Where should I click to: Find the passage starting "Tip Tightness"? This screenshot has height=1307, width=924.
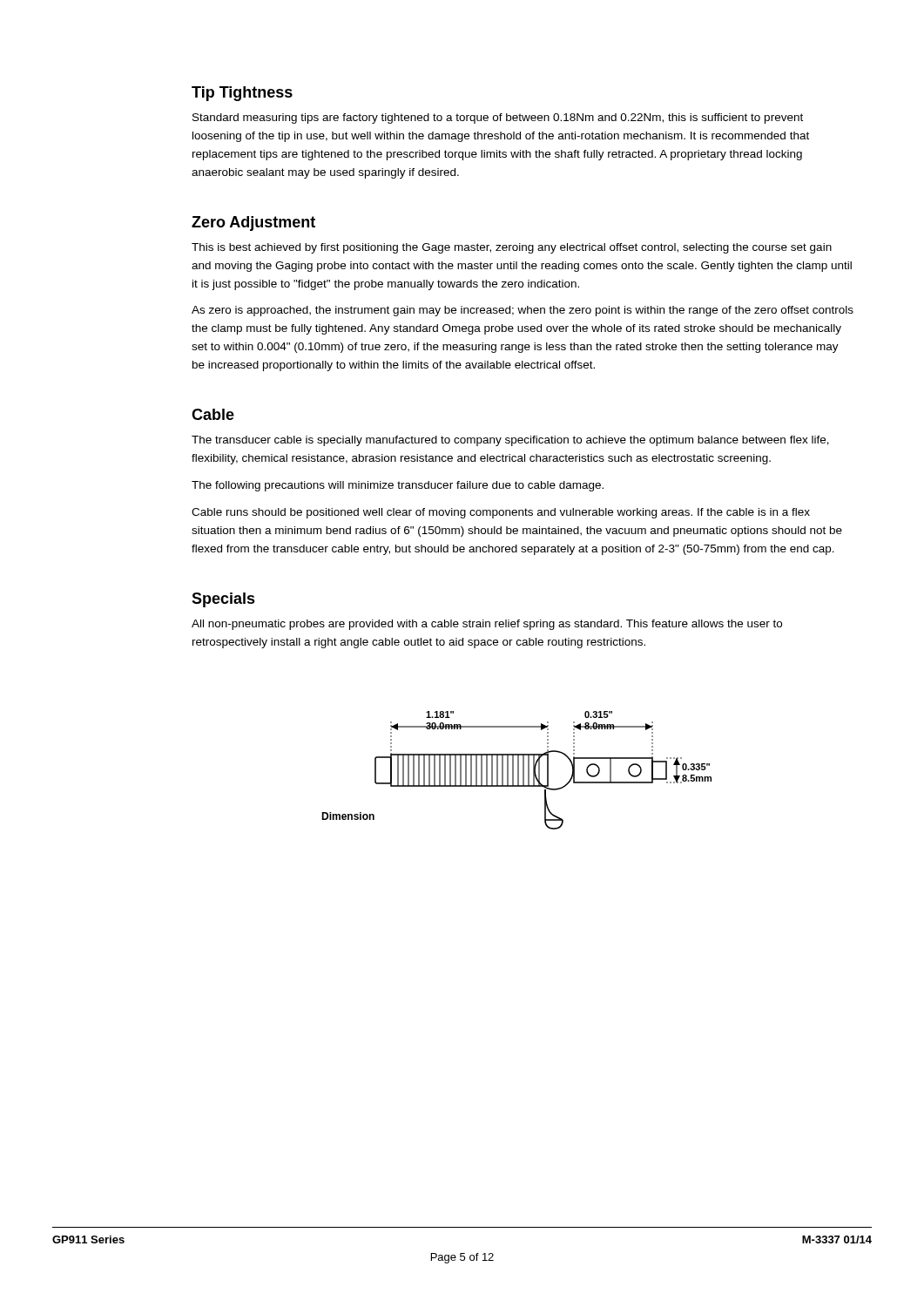point(242,92)
